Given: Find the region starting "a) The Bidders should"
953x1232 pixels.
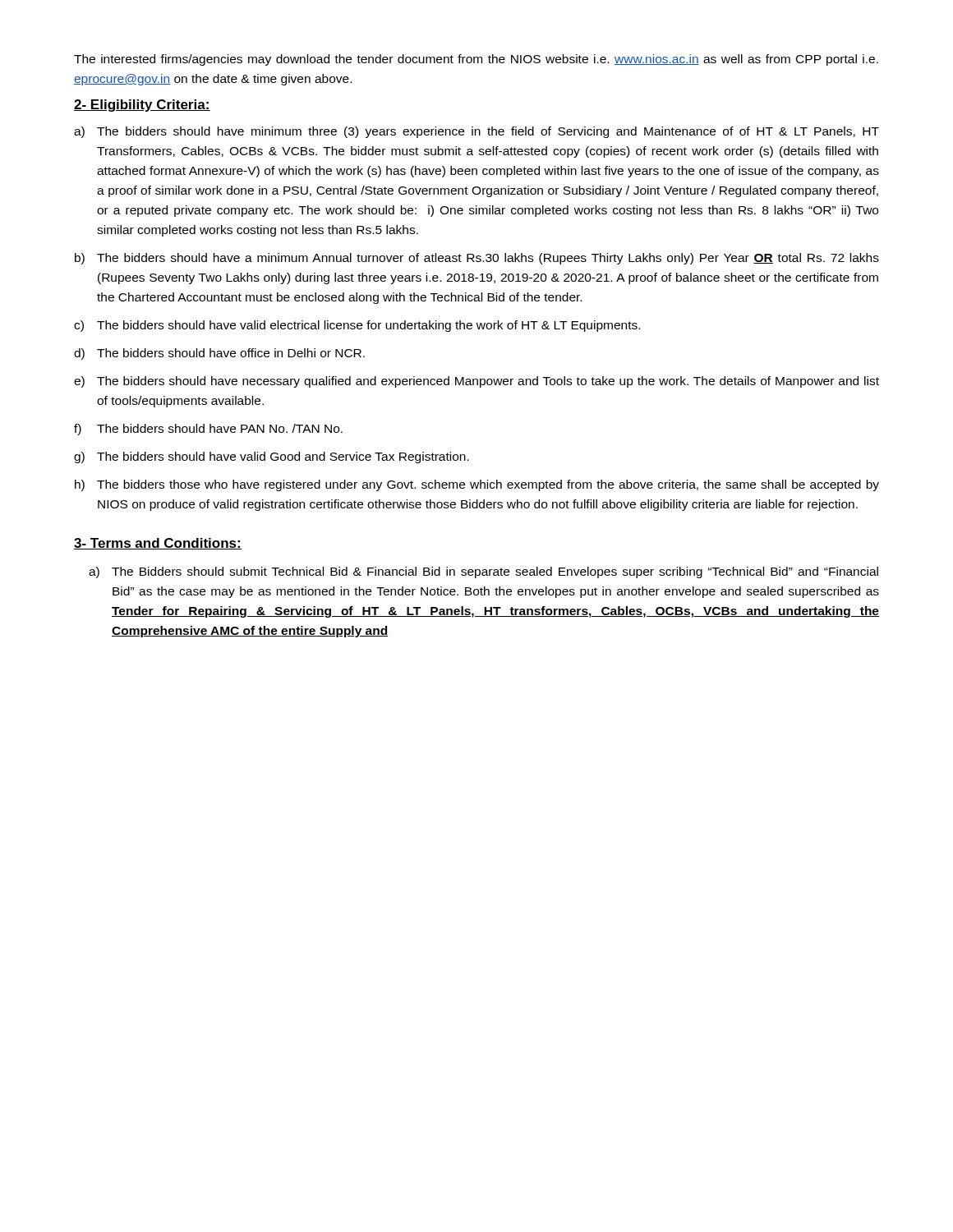Looking at the screenshot, I should pyautogui.click(x=476, y=601).
